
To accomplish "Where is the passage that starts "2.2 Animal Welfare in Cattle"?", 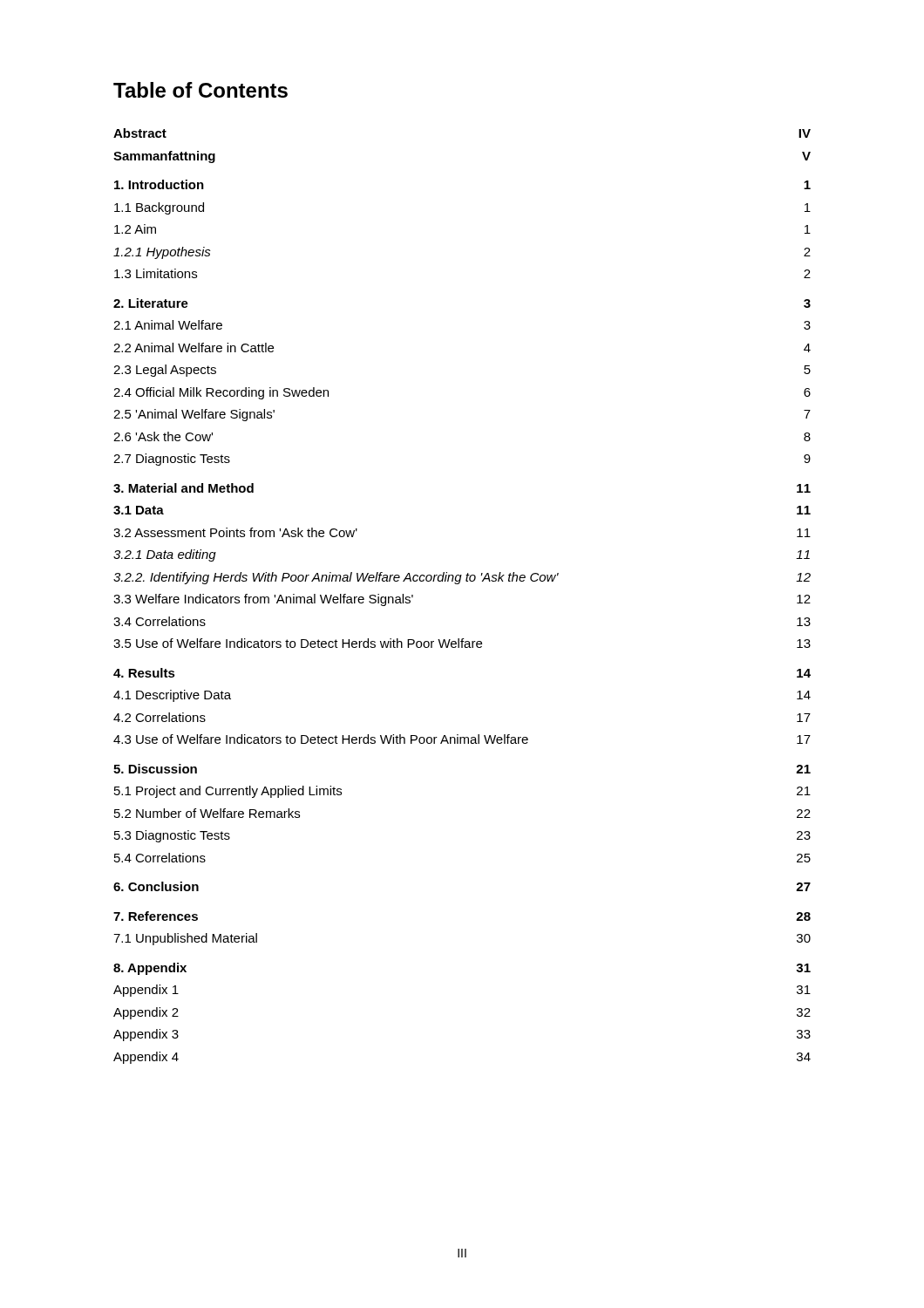I will click(x=198, y=347).
